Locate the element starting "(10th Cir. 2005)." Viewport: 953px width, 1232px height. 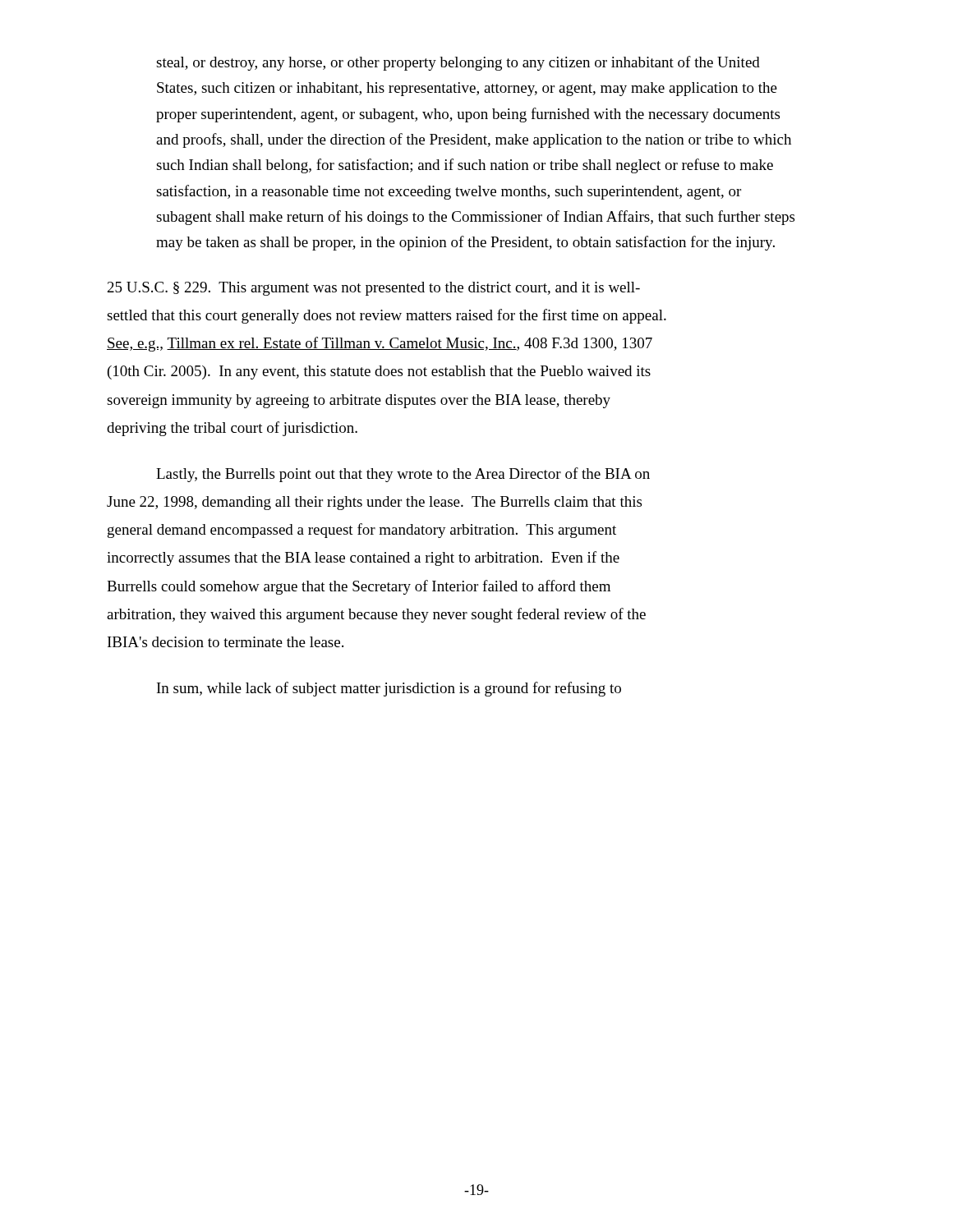click(x=379, y=371)
